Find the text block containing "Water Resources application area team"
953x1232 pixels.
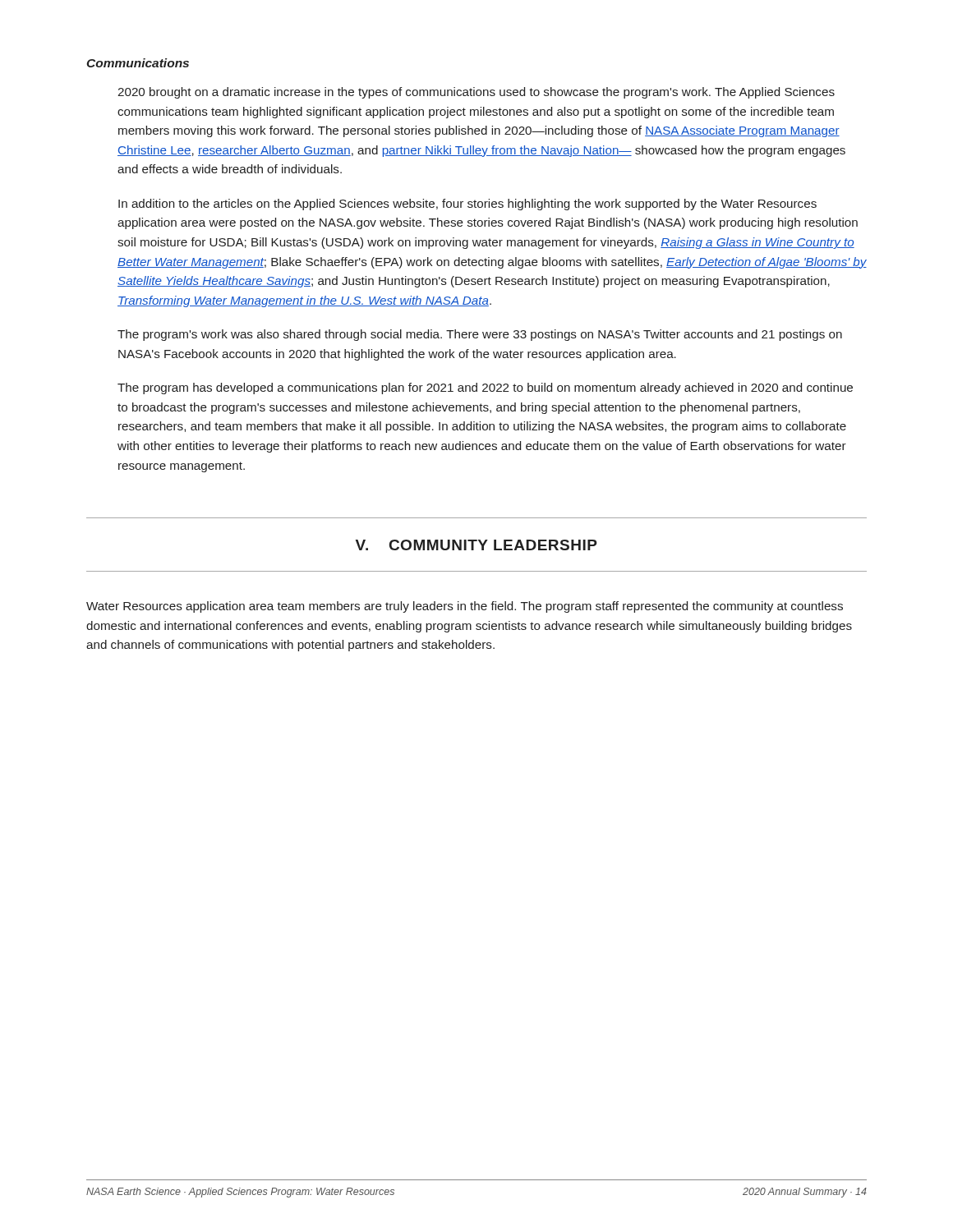tap(469, 625)
